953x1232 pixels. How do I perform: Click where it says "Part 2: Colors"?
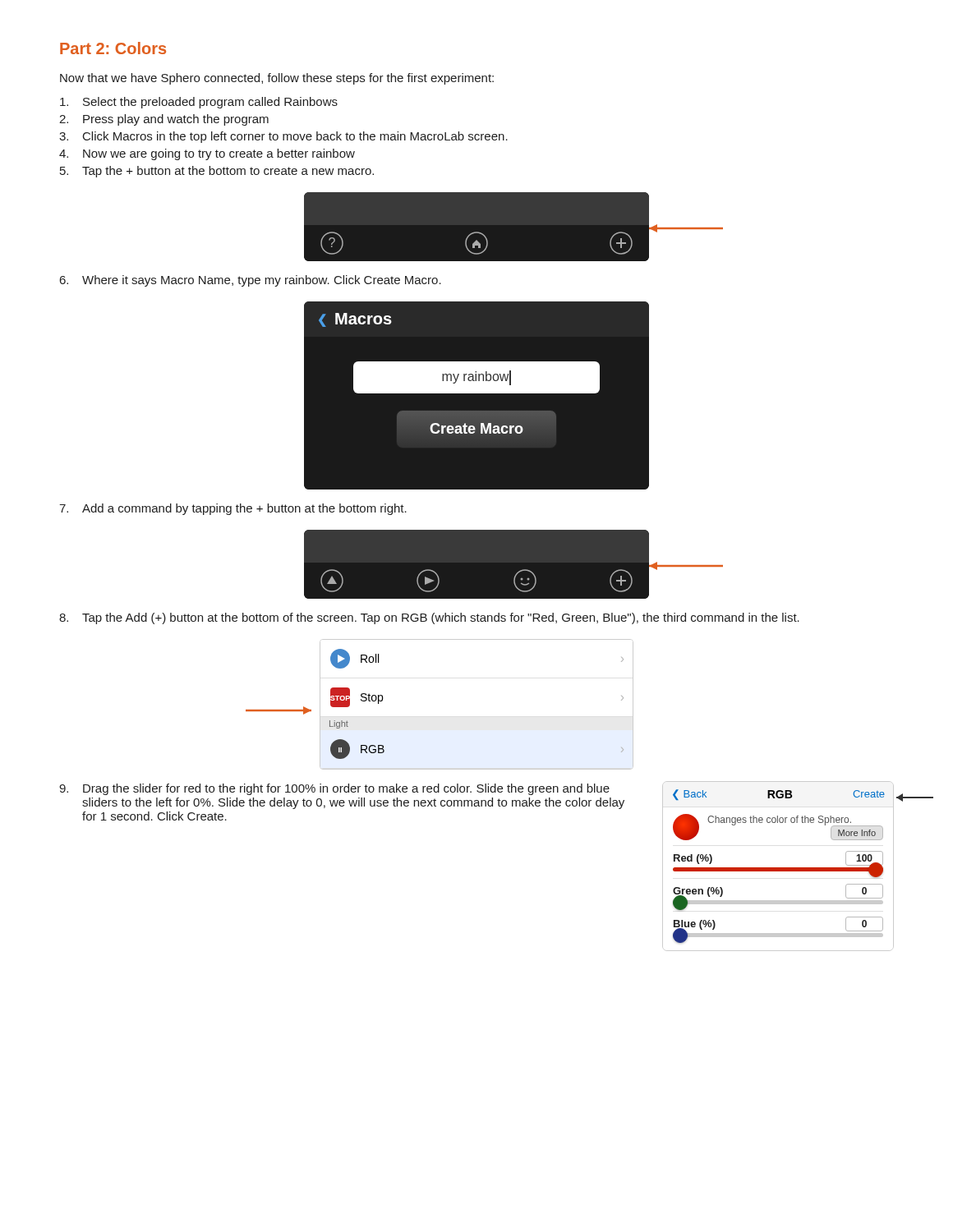click(x=113, y=48)
